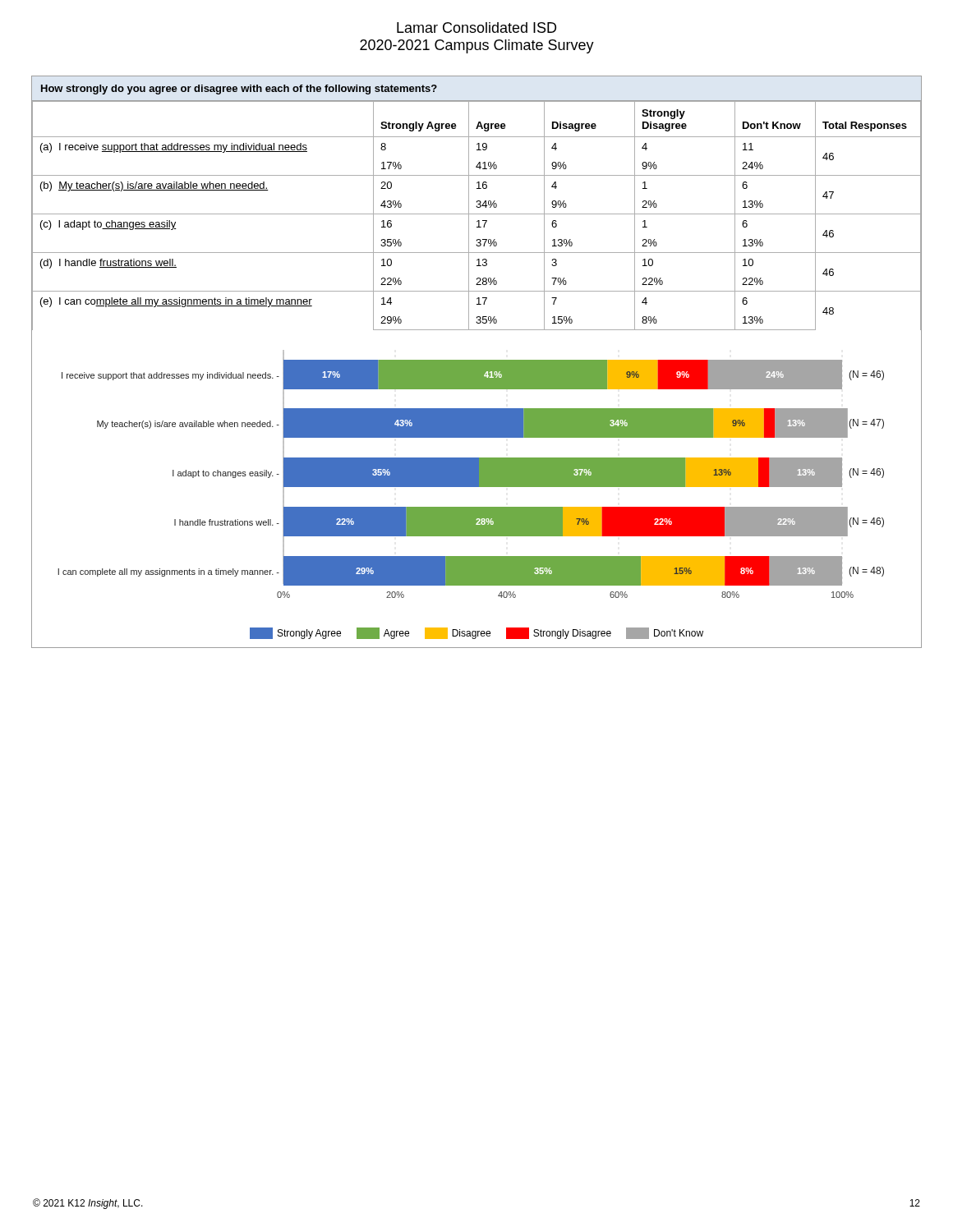
Task: Select a table
Action: [476, 216]
